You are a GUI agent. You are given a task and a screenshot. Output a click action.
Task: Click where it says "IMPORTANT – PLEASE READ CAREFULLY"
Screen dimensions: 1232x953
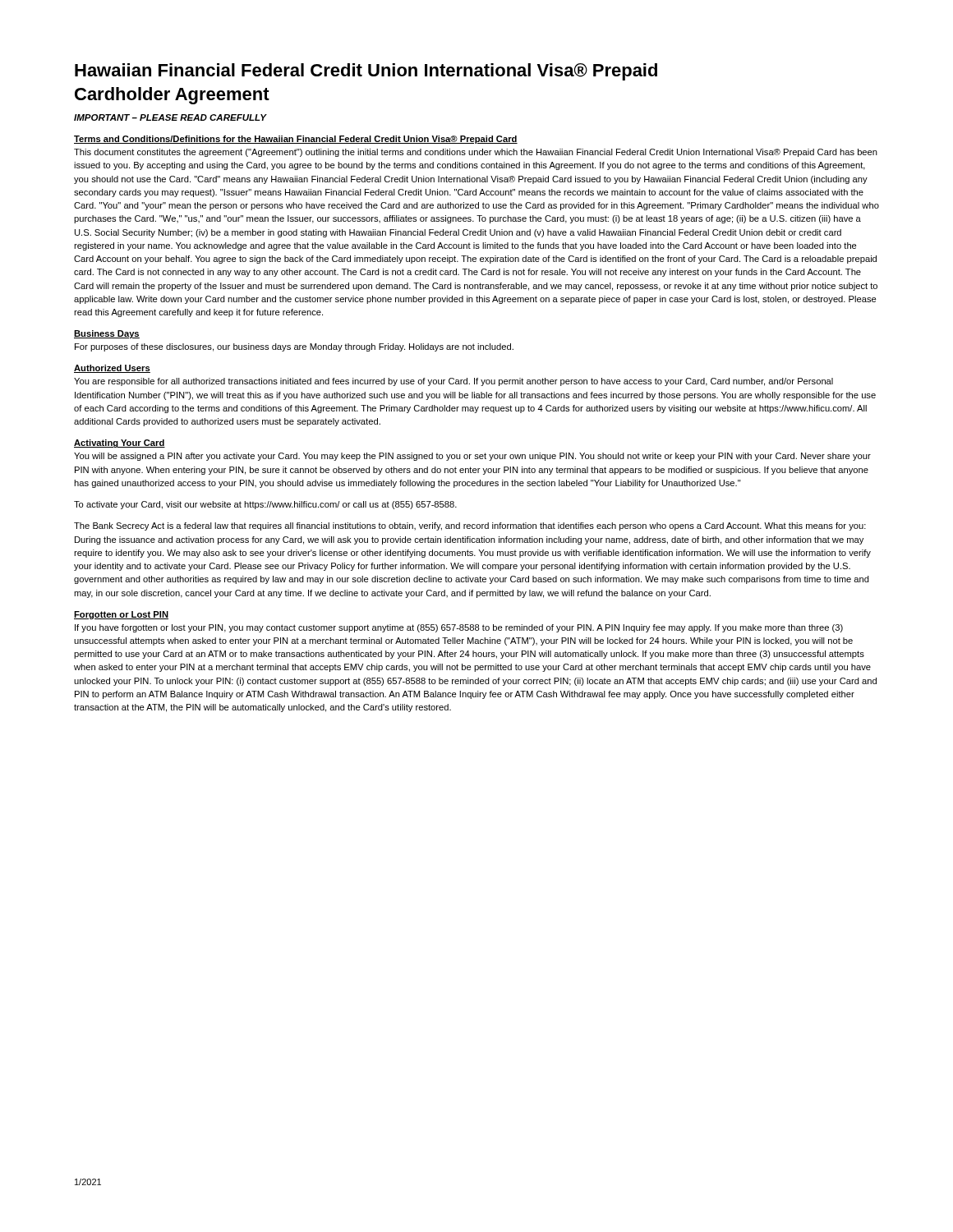point(170,117)
